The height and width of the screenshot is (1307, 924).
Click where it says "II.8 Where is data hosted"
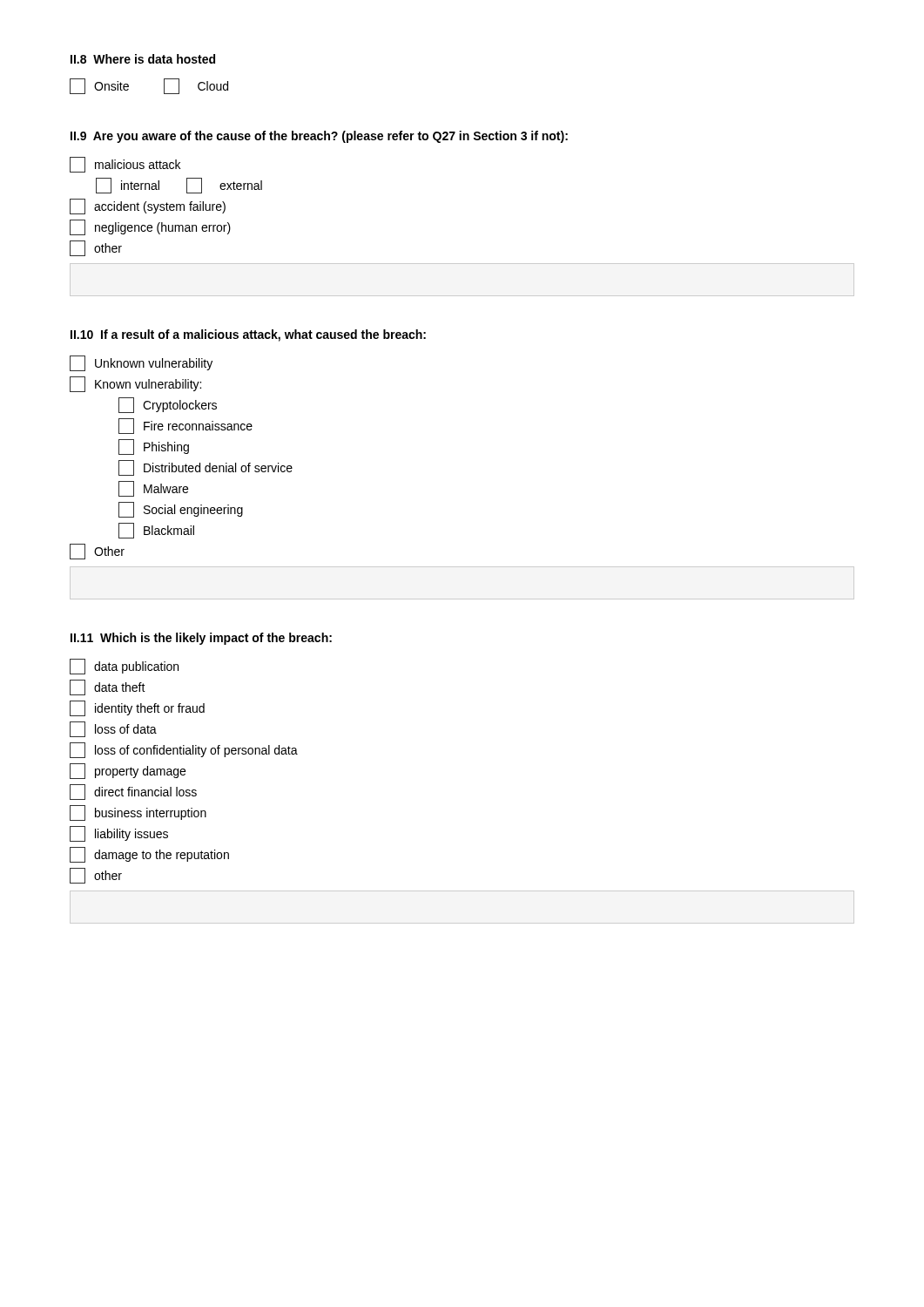pos(143,59)
